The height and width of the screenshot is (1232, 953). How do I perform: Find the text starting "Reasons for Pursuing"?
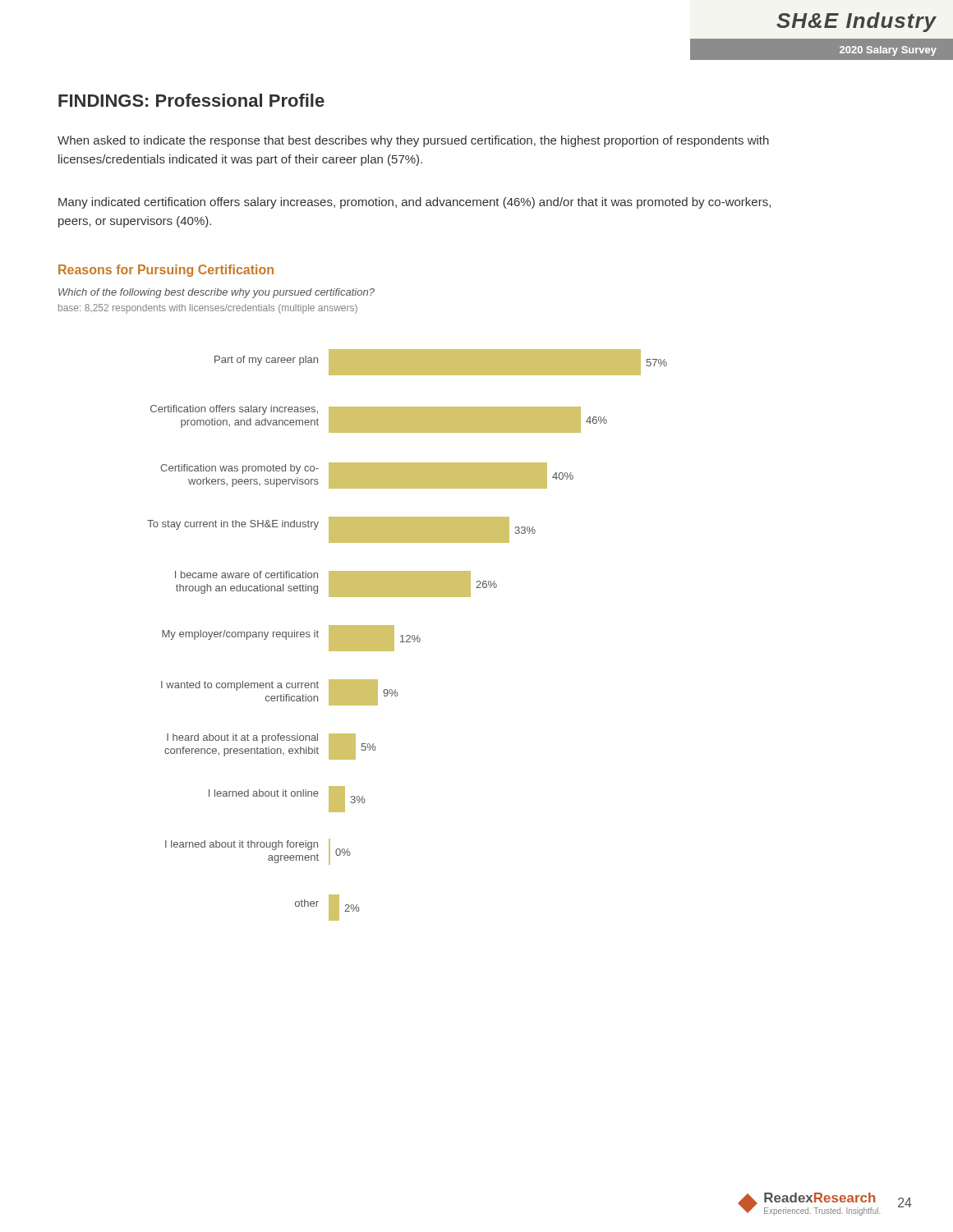166,270
